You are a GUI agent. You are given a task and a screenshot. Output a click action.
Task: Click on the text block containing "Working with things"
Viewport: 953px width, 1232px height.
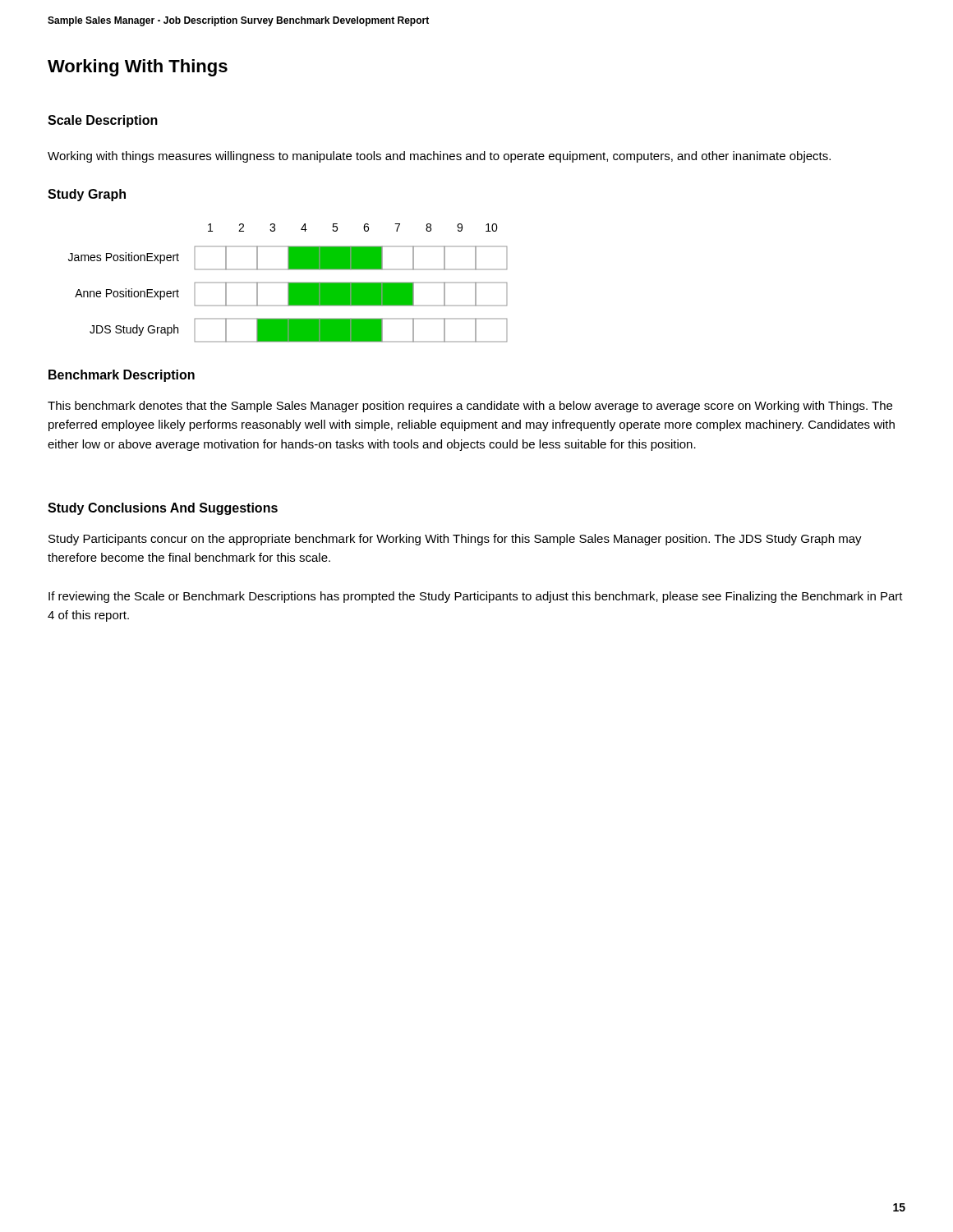(x=440, y=156)
